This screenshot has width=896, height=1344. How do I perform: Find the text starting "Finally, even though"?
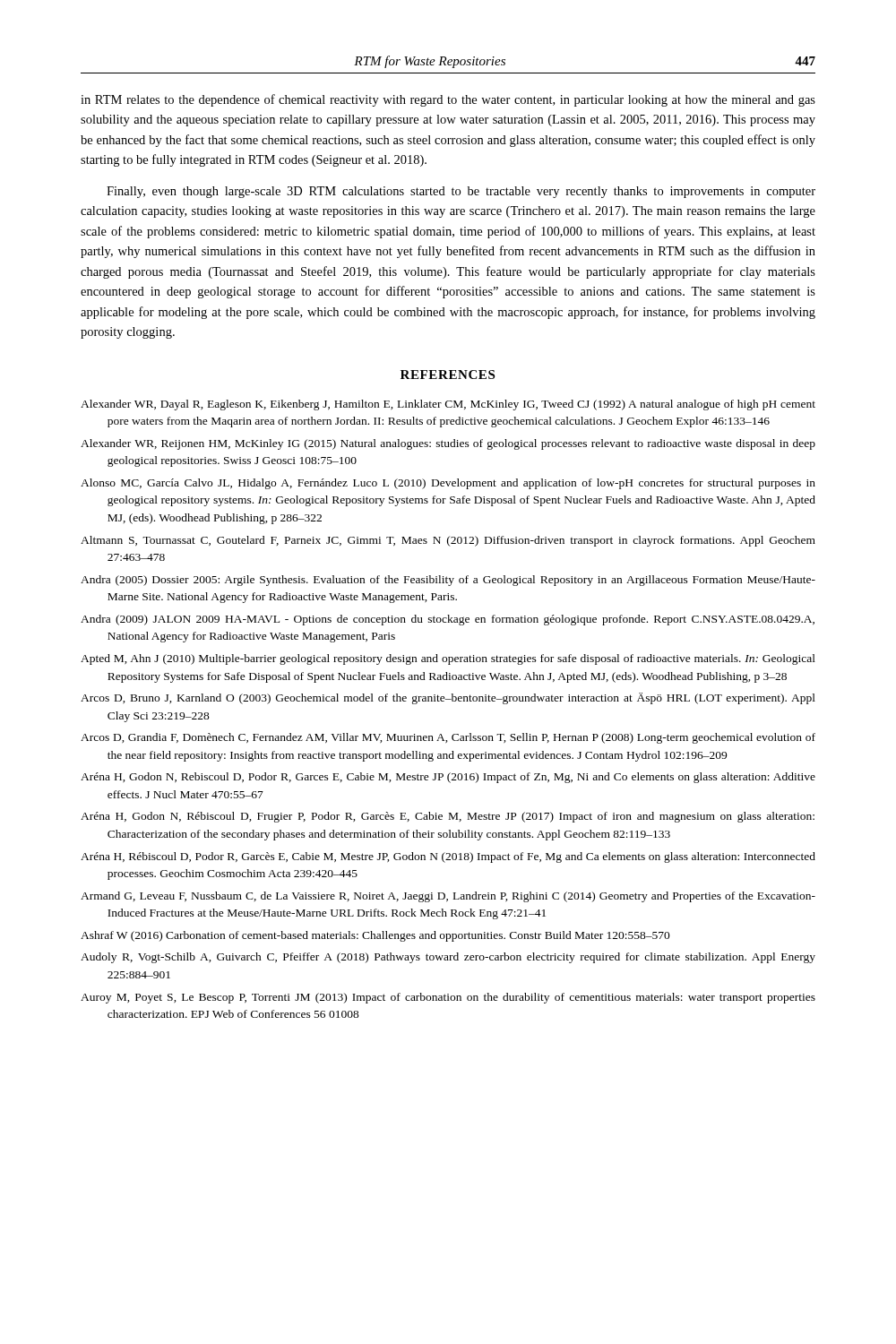click(x=448, y=261)
